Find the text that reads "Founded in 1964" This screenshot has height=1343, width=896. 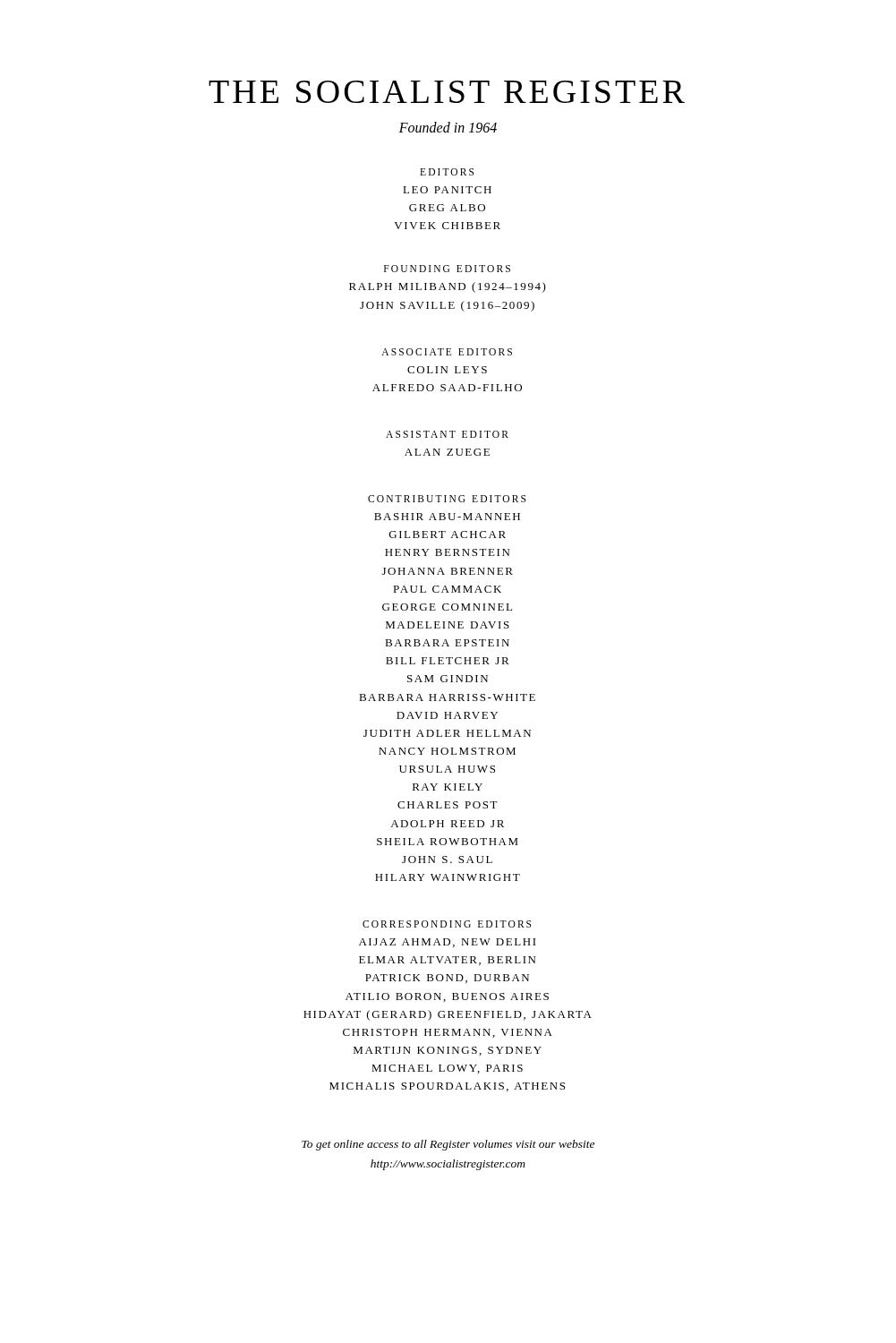click(x=448, y=128)
